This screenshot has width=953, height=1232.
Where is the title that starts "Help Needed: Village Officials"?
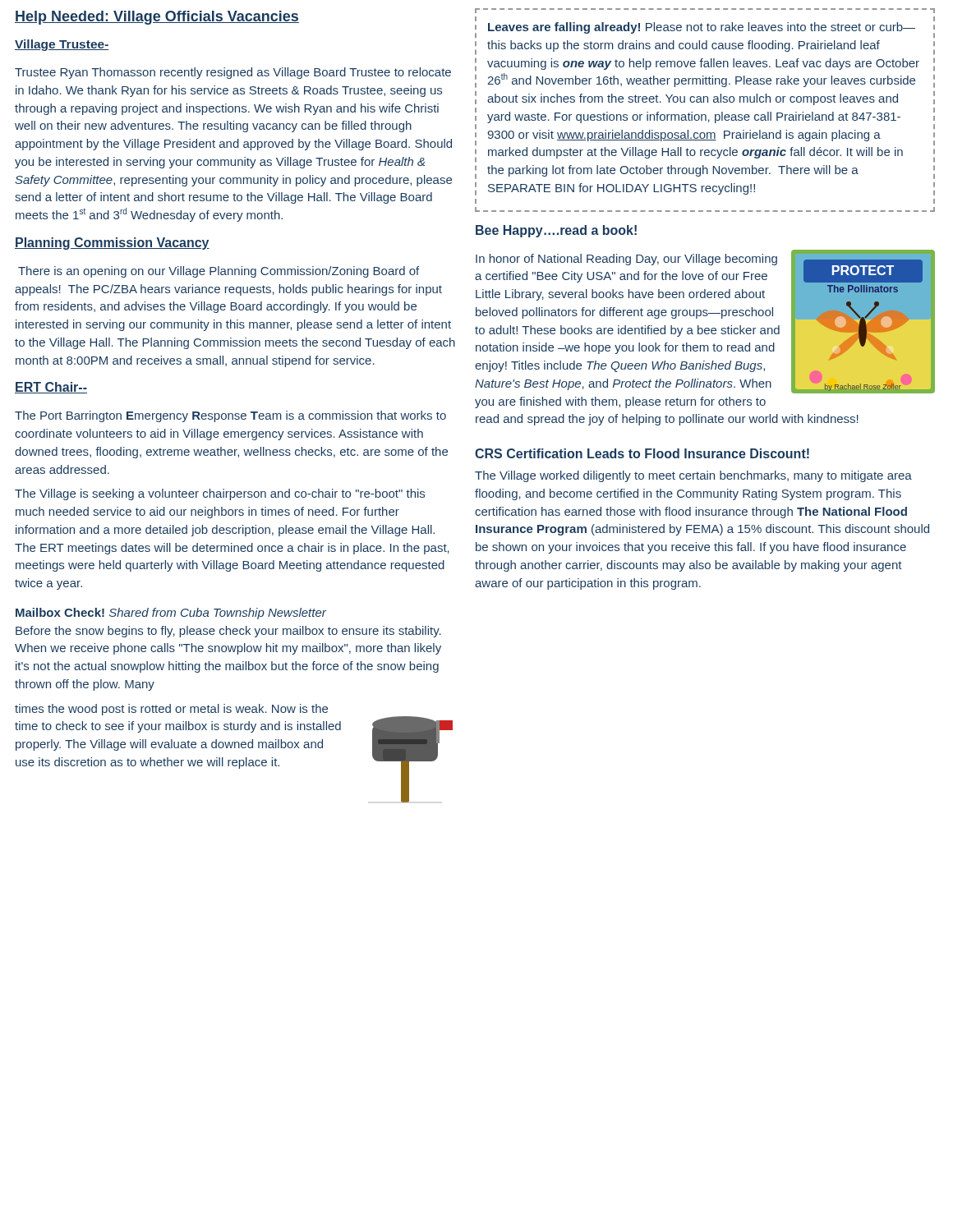pos(157,16)
